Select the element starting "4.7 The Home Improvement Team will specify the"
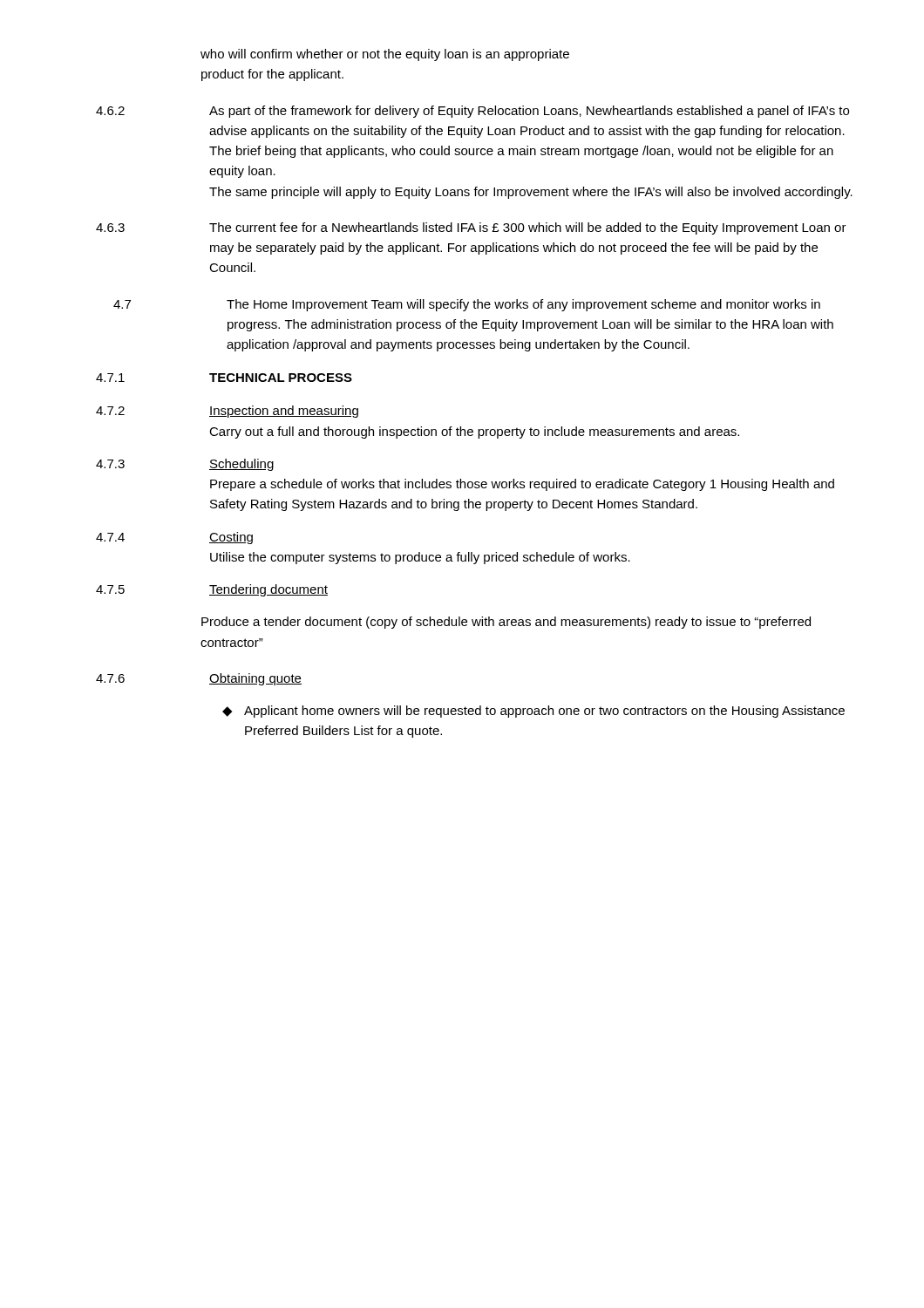Image resolution: width=924 pixels, height=1308 pixels. point(475,324)
